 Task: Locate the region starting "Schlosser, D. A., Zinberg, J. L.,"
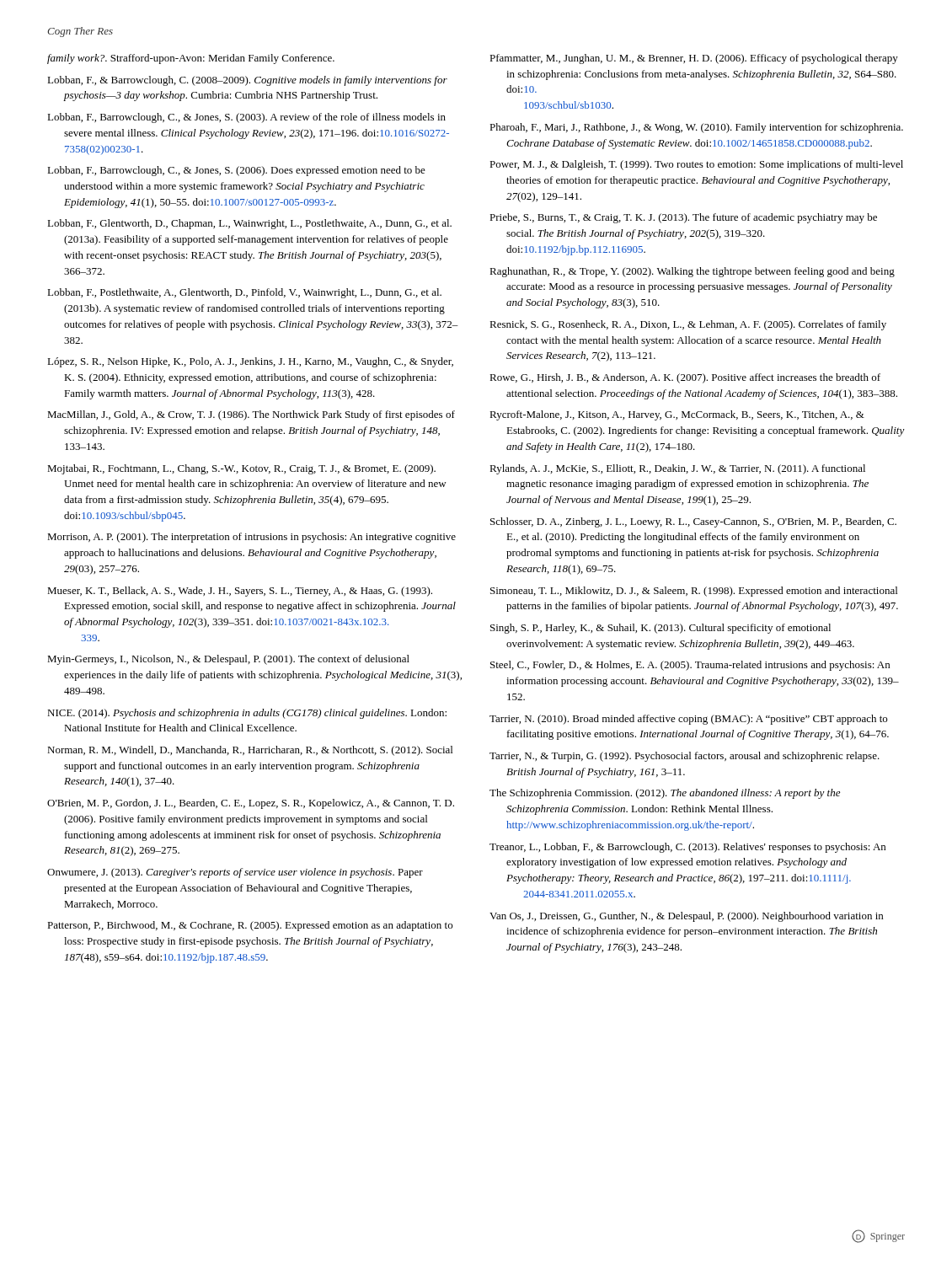[693, 545]
